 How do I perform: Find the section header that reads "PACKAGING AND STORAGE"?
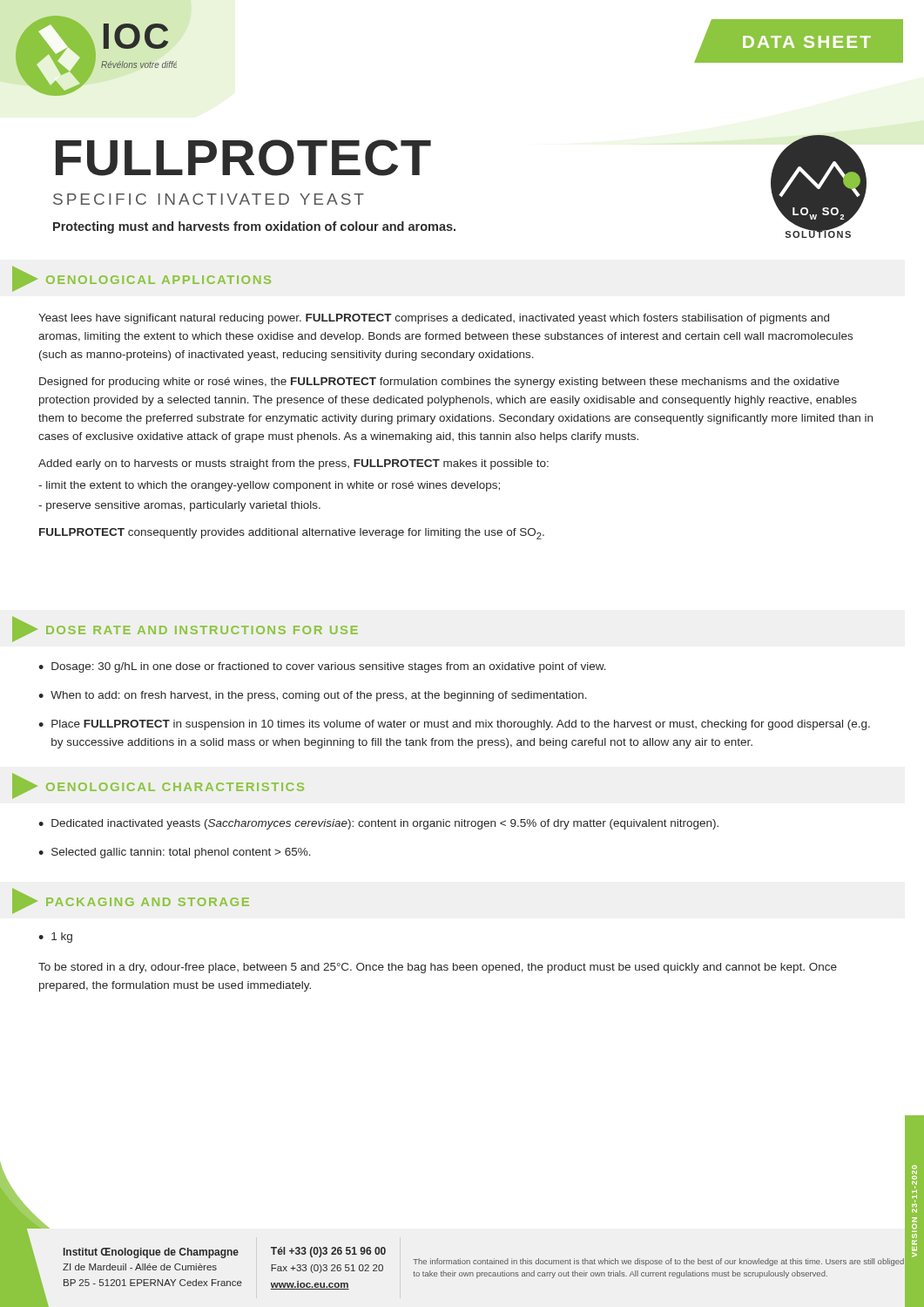click(131, 901)
